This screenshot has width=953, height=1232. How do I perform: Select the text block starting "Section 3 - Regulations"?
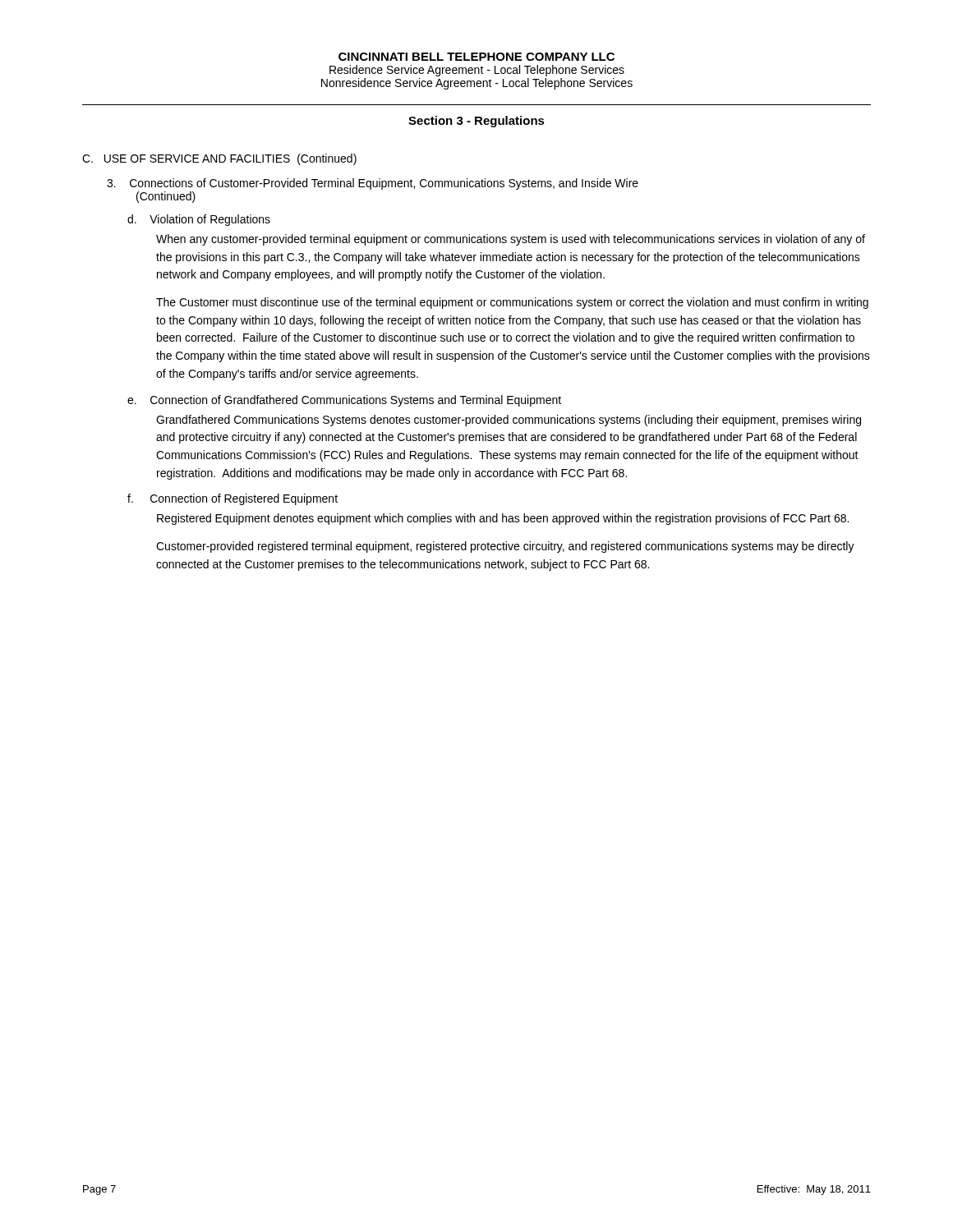[x=476, y=120]
